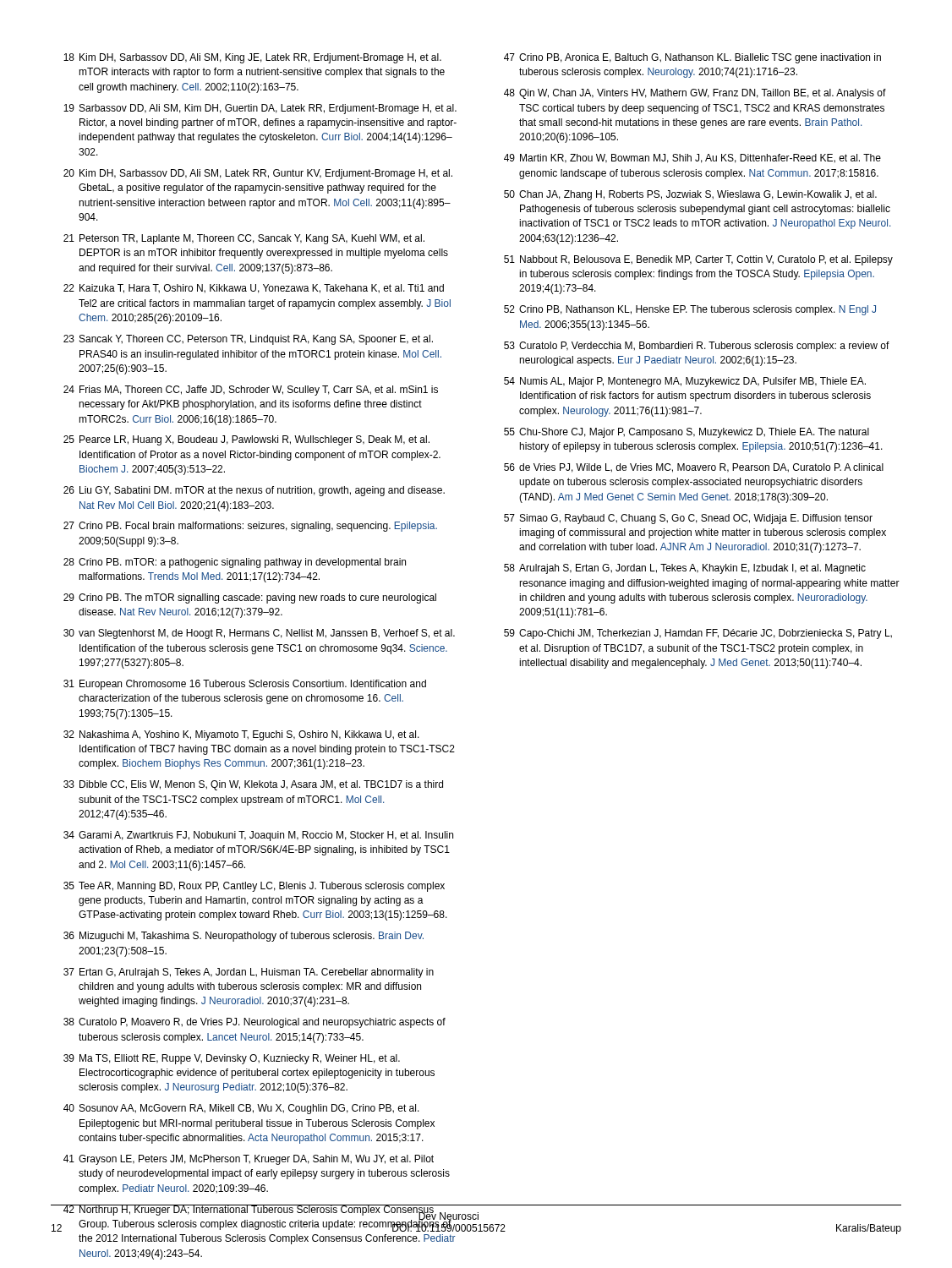Image resolution: width=952 pixels, height=1268 pixels.
Task: Locate the passage starting "31 European Chromosome 16 Tuberous Sclerosis Consortium. Identification"
Action: point(256,699)
